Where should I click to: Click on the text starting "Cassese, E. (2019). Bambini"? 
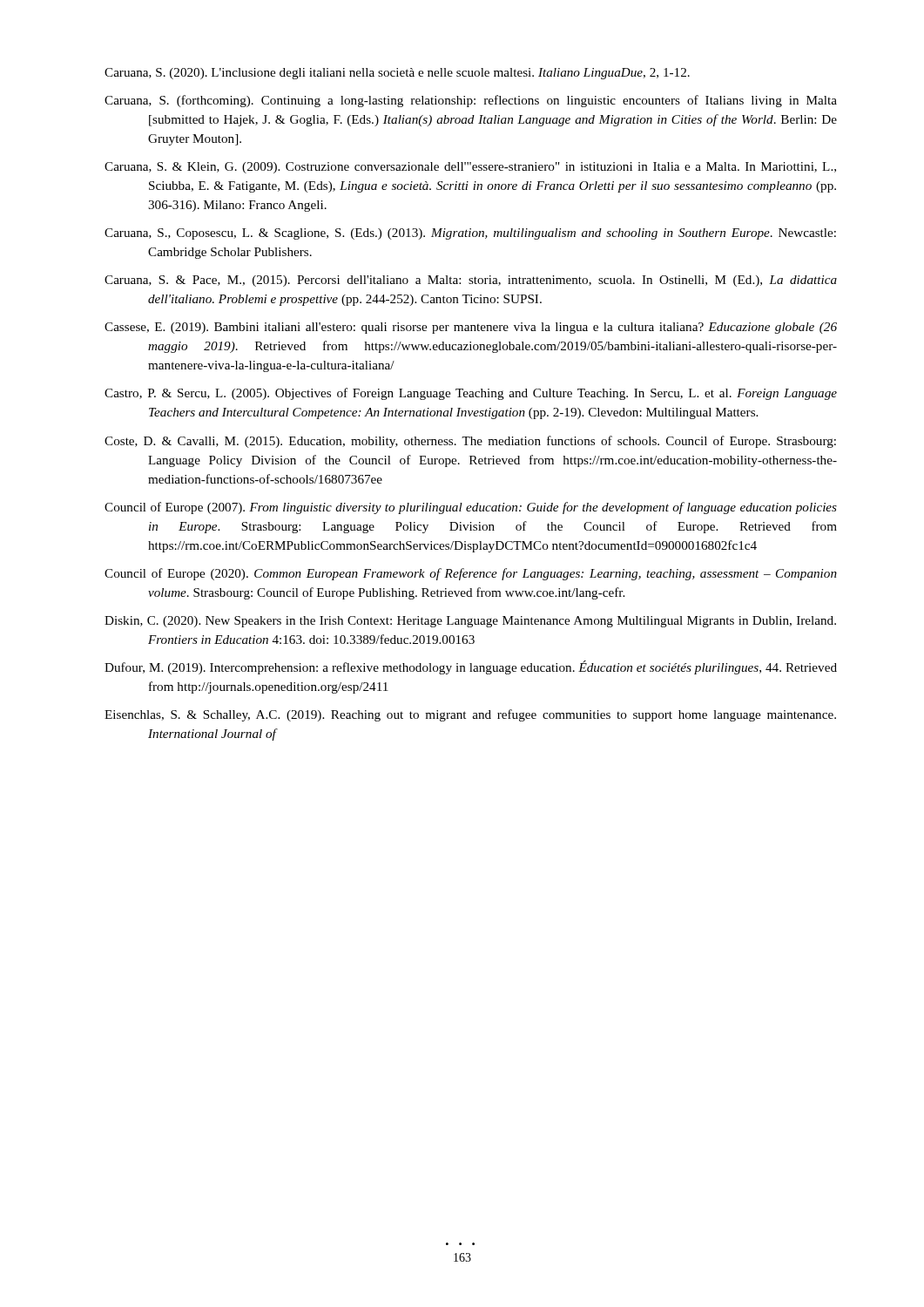pyautogui.click(x=471, y=346)
